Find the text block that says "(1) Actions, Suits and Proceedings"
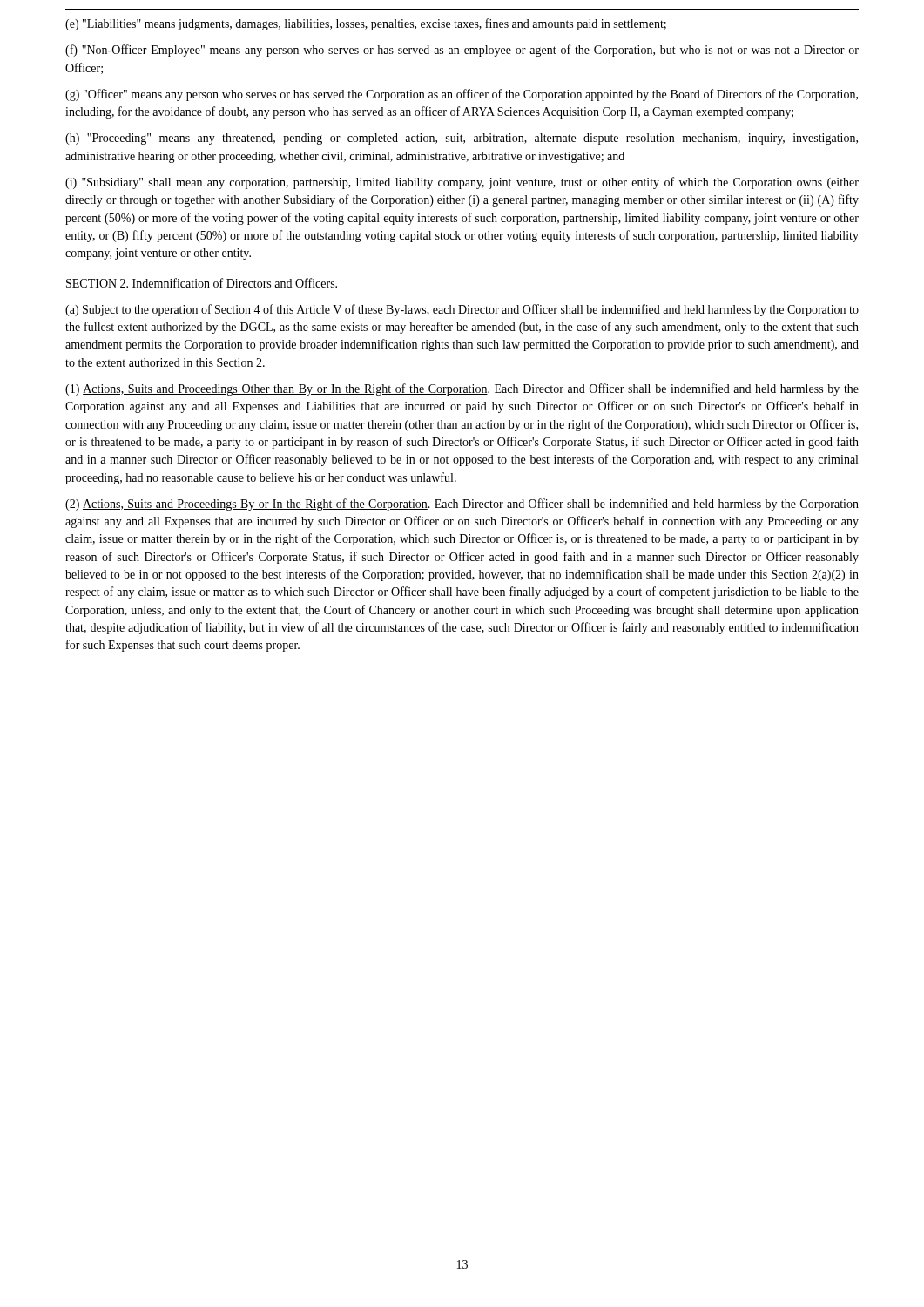The image size is (924, 1307). click(462, 434)
